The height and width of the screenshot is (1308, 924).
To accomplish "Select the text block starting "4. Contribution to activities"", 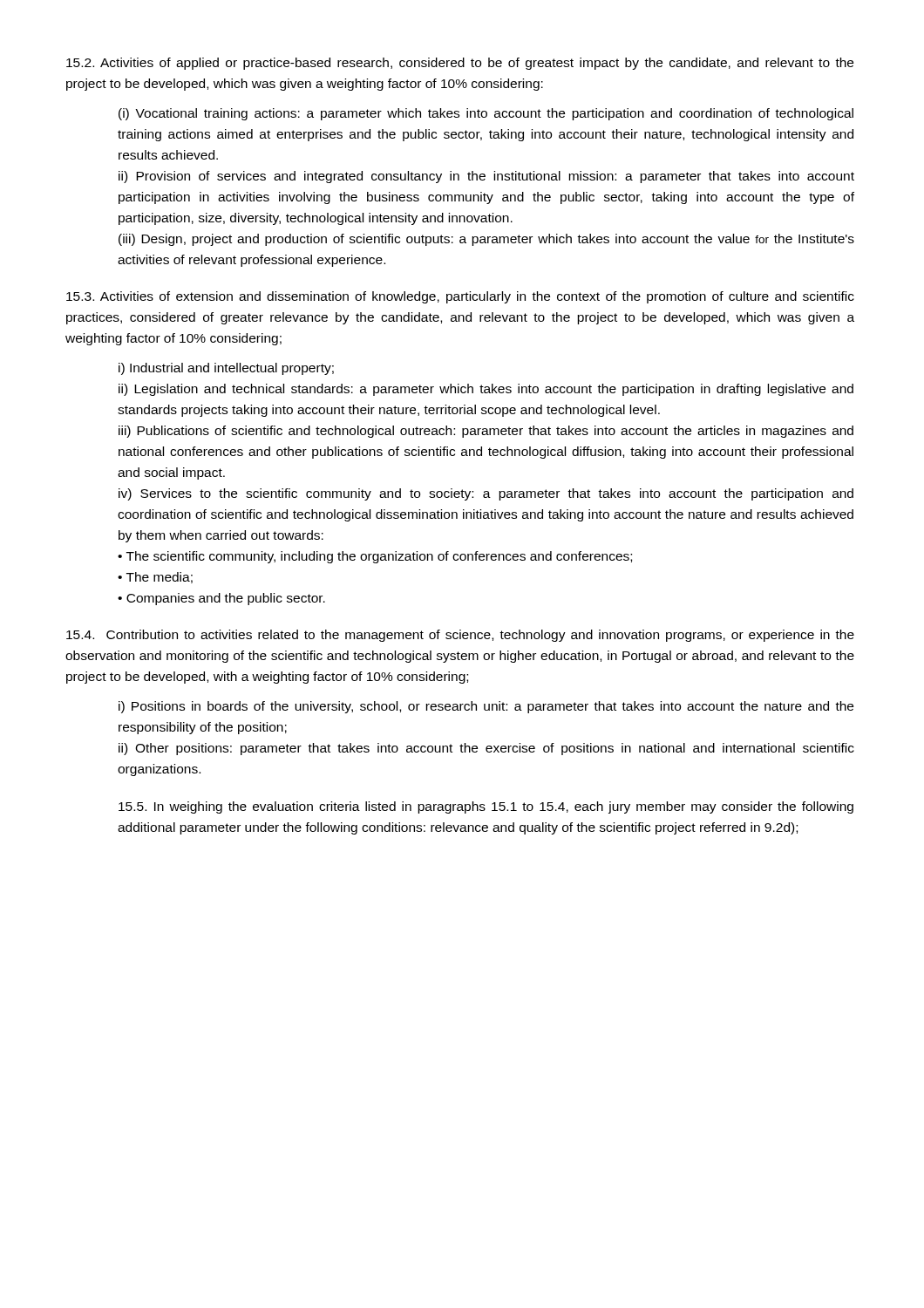I will tap(460, 656).
